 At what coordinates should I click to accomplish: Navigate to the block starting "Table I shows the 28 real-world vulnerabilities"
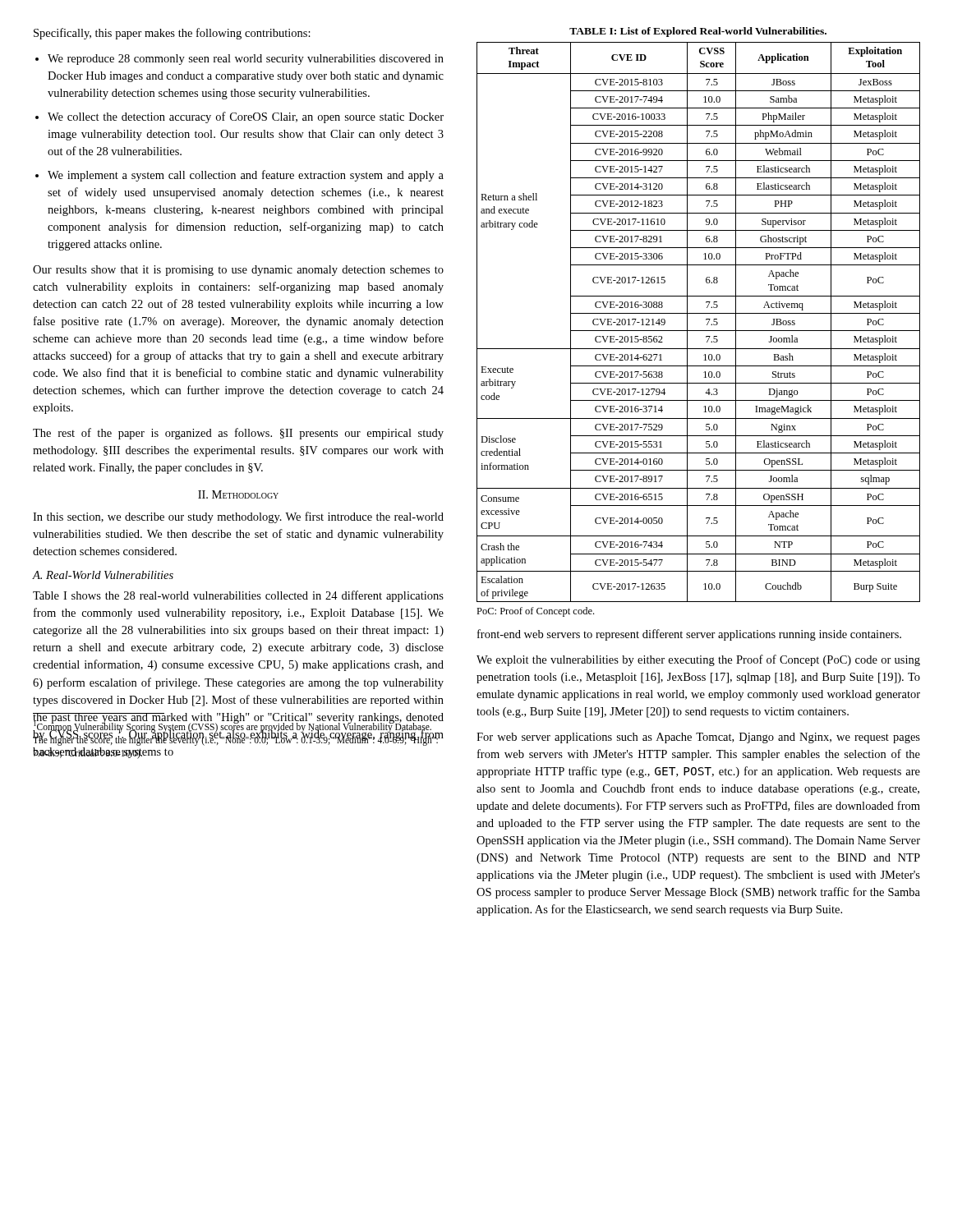coord(238,673)
